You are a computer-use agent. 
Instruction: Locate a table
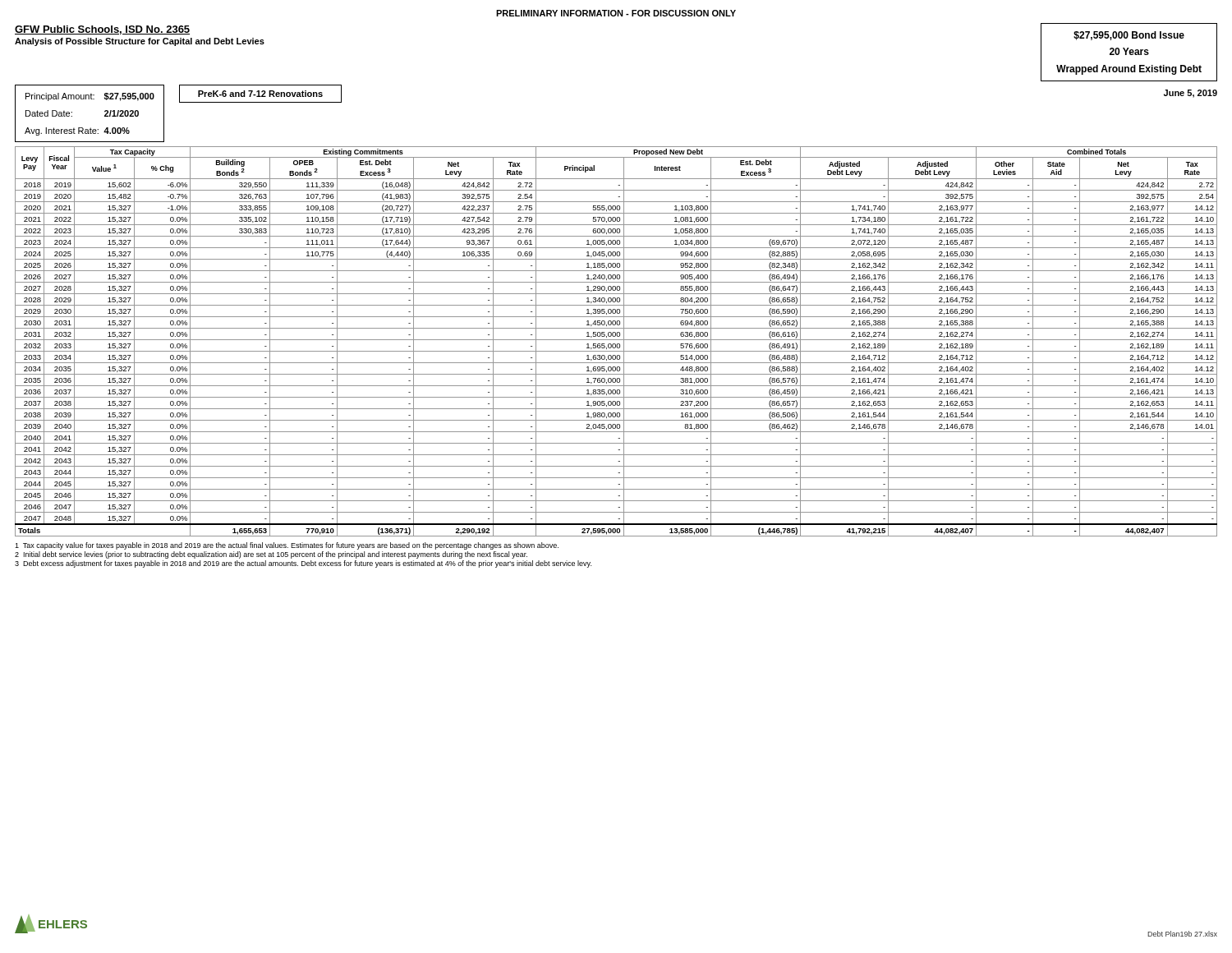[x=616, y=342]
